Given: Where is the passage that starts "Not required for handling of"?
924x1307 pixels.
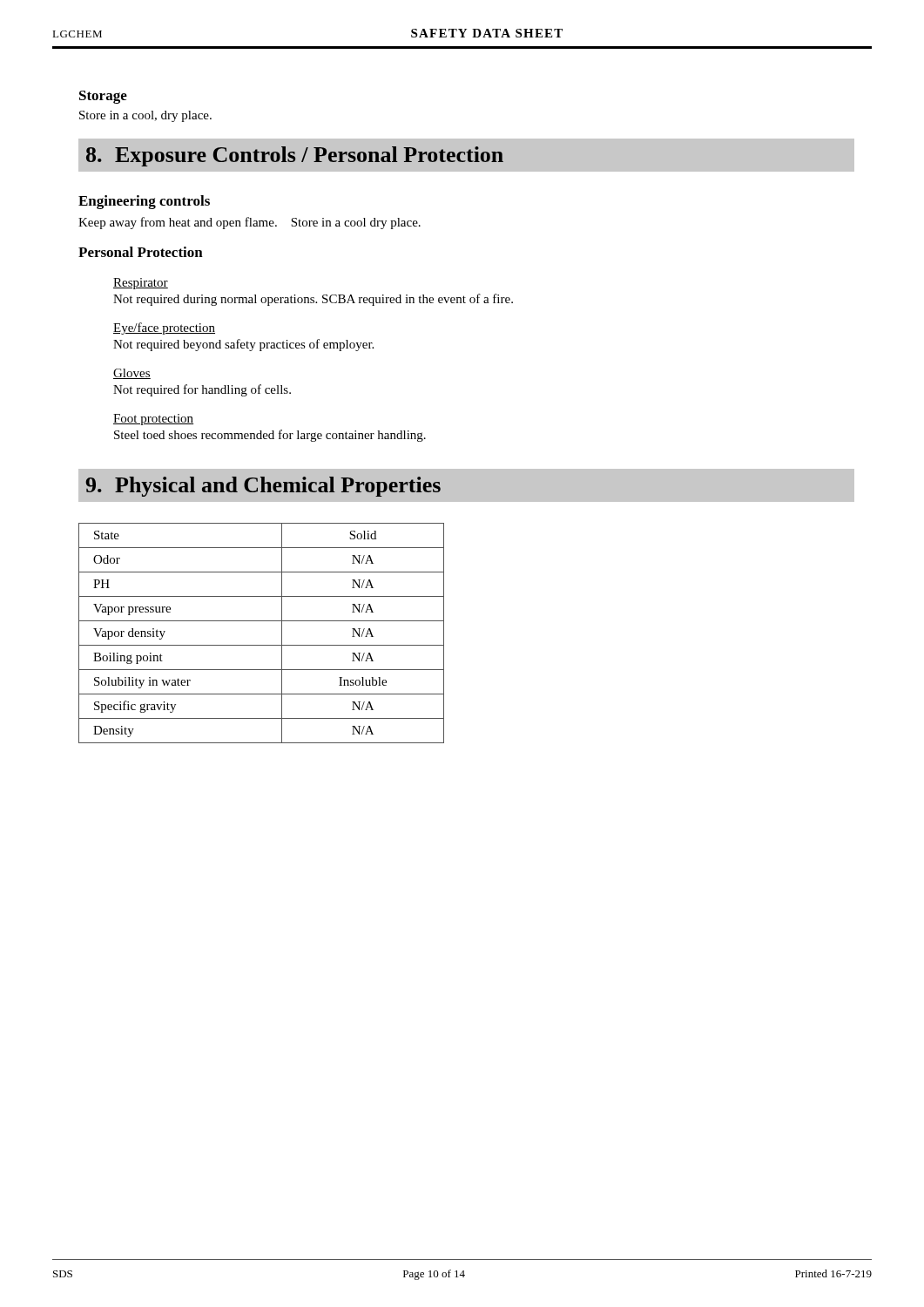Looking at the screenshot, I should coord(202,389).
